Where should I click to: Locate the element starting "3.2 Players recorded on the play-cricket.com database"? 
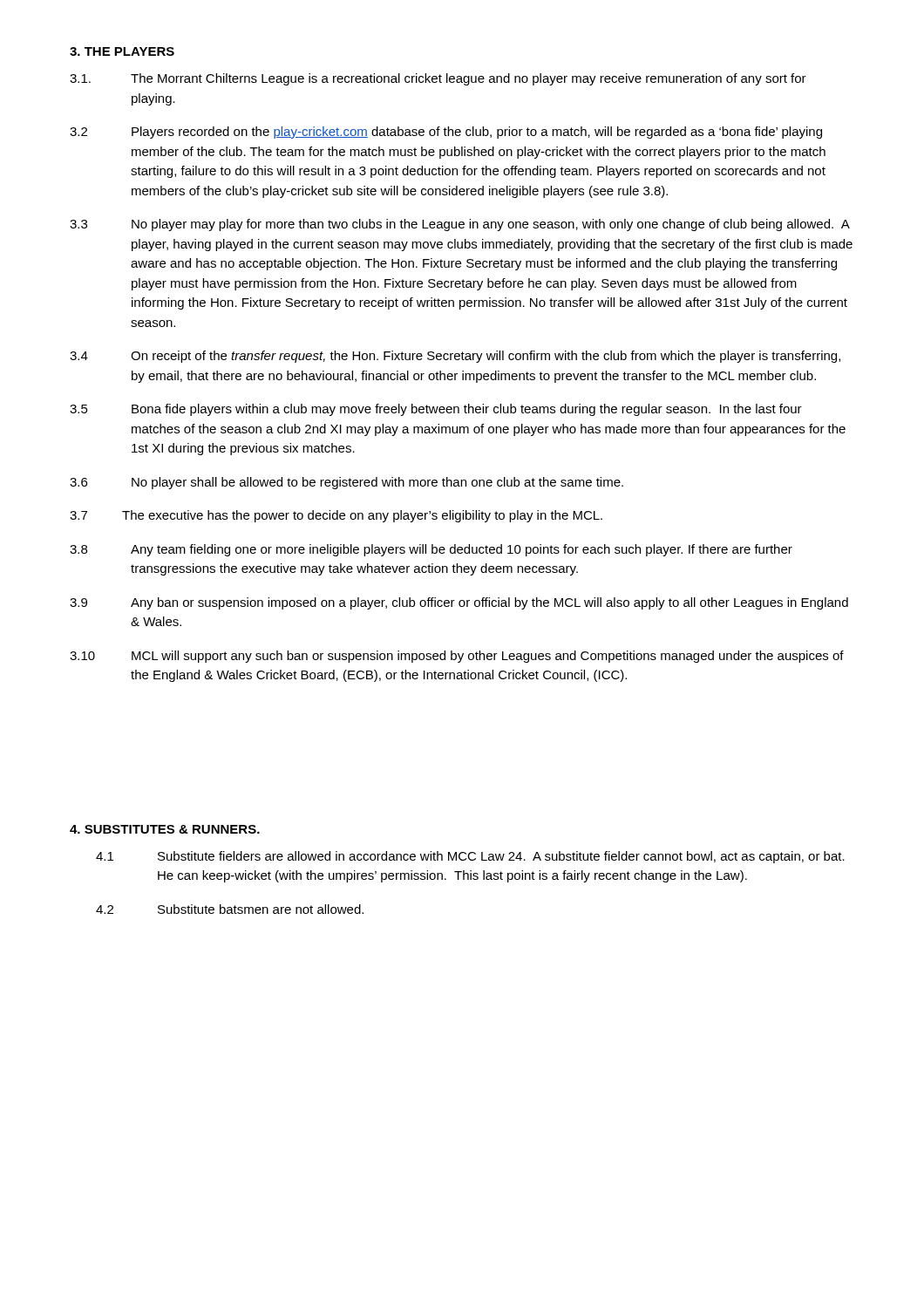(x=462, y=161)
